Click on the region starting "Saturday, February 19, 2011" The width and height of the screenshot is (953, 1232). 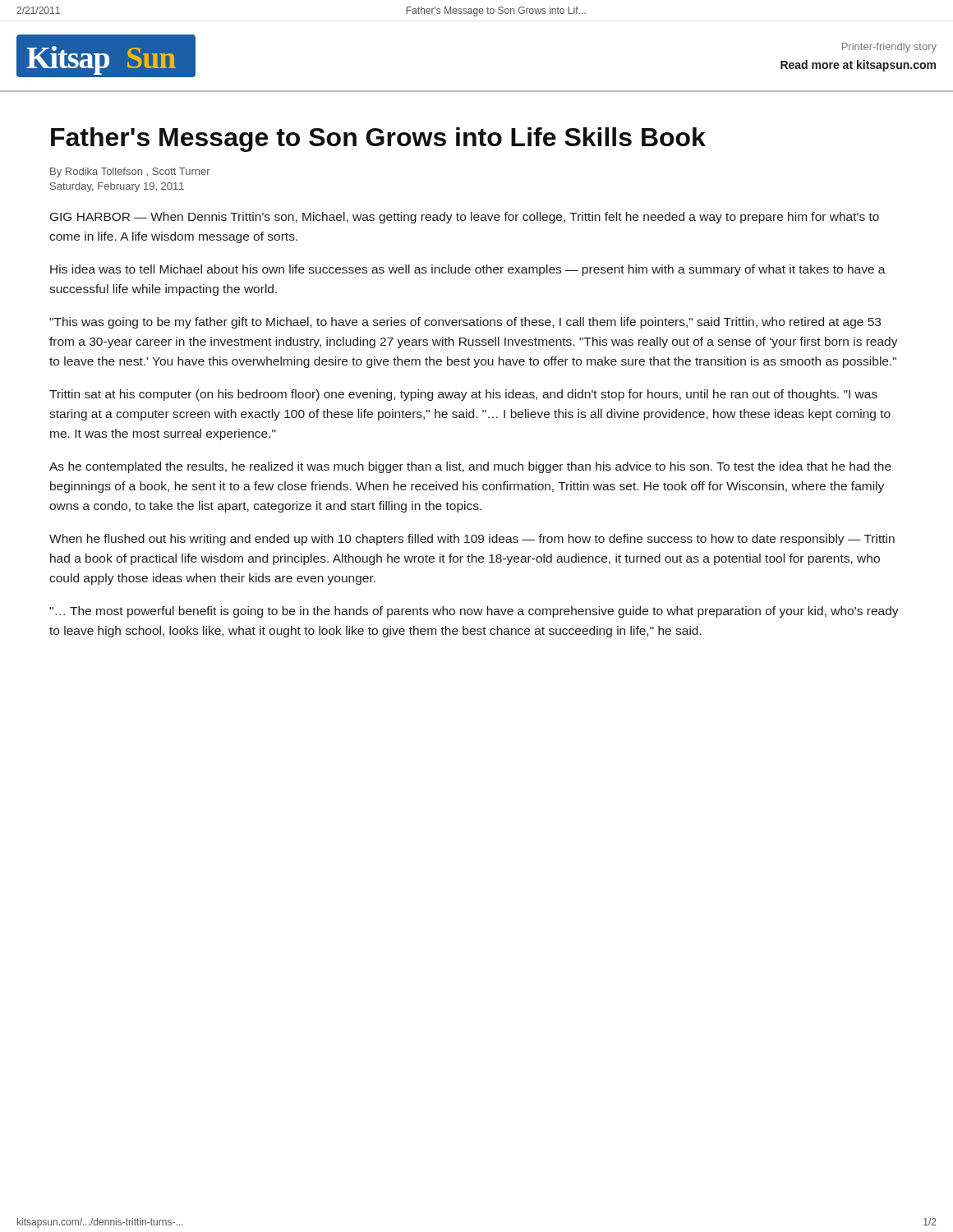point(117,186)
